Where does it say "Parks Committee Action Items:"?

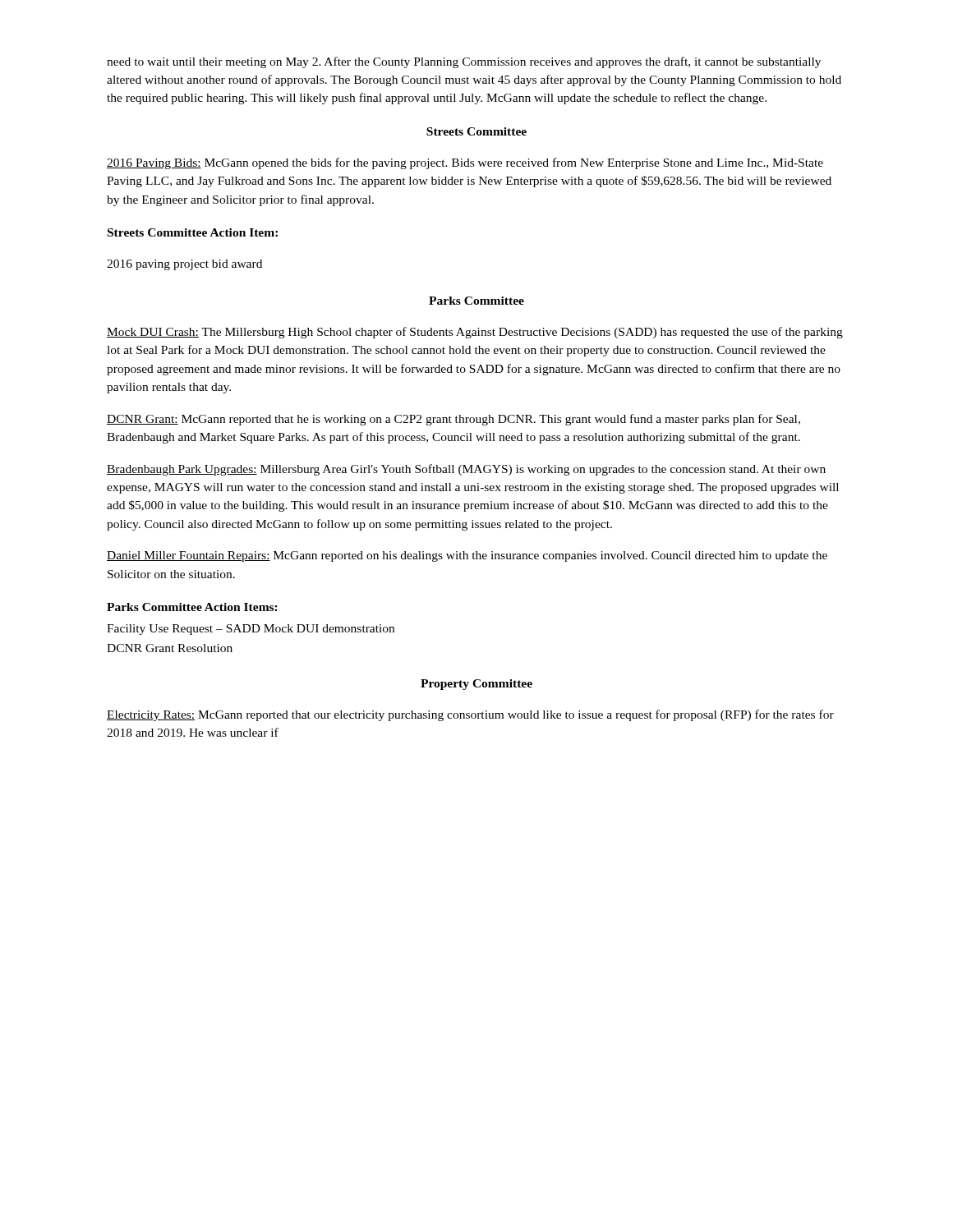[193, 607]
